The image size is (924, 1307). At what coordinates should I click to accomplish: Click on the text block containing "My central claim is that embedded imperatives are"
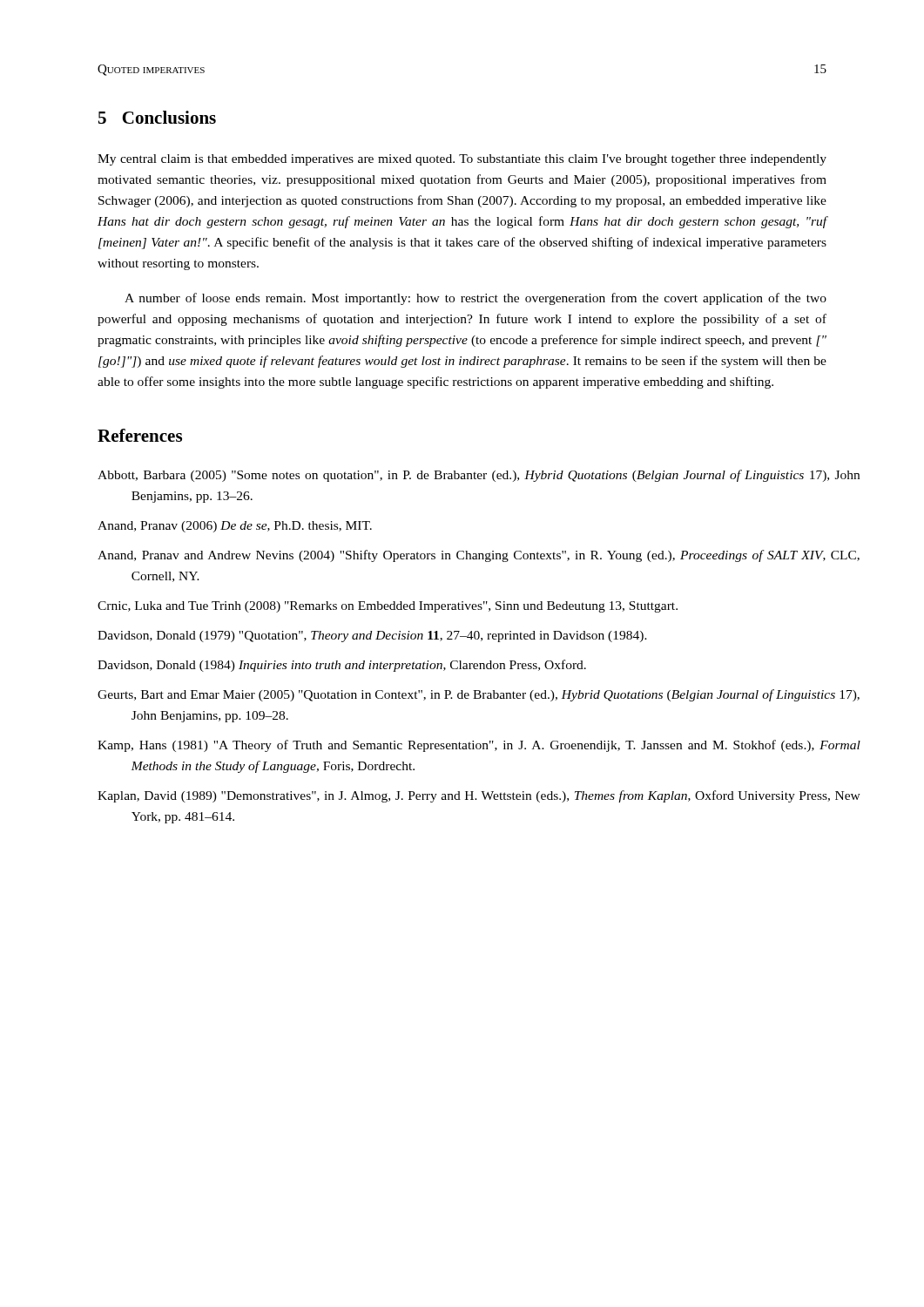point(462,211)
